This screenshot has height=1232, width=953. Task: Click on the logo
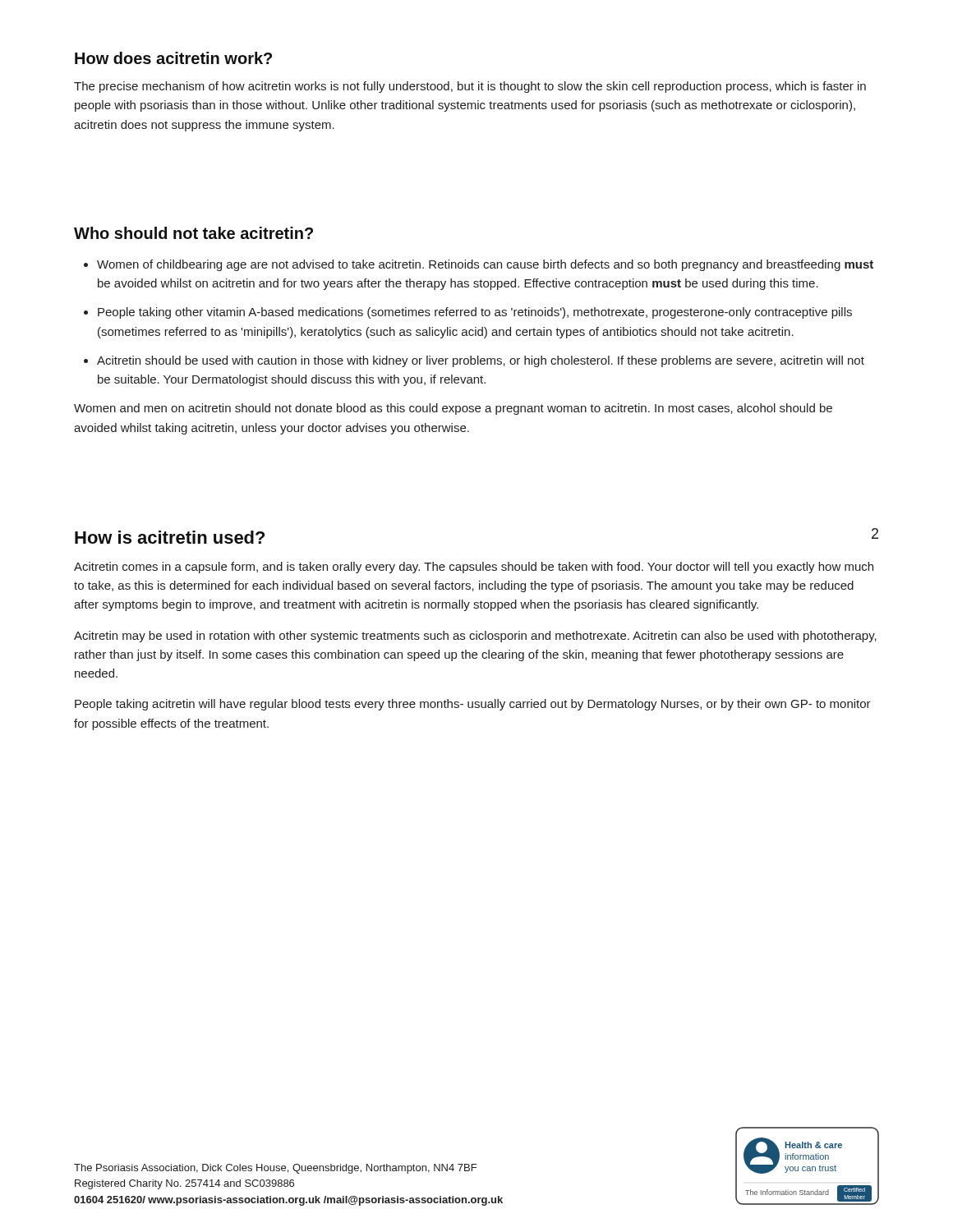pos(807,1167)
